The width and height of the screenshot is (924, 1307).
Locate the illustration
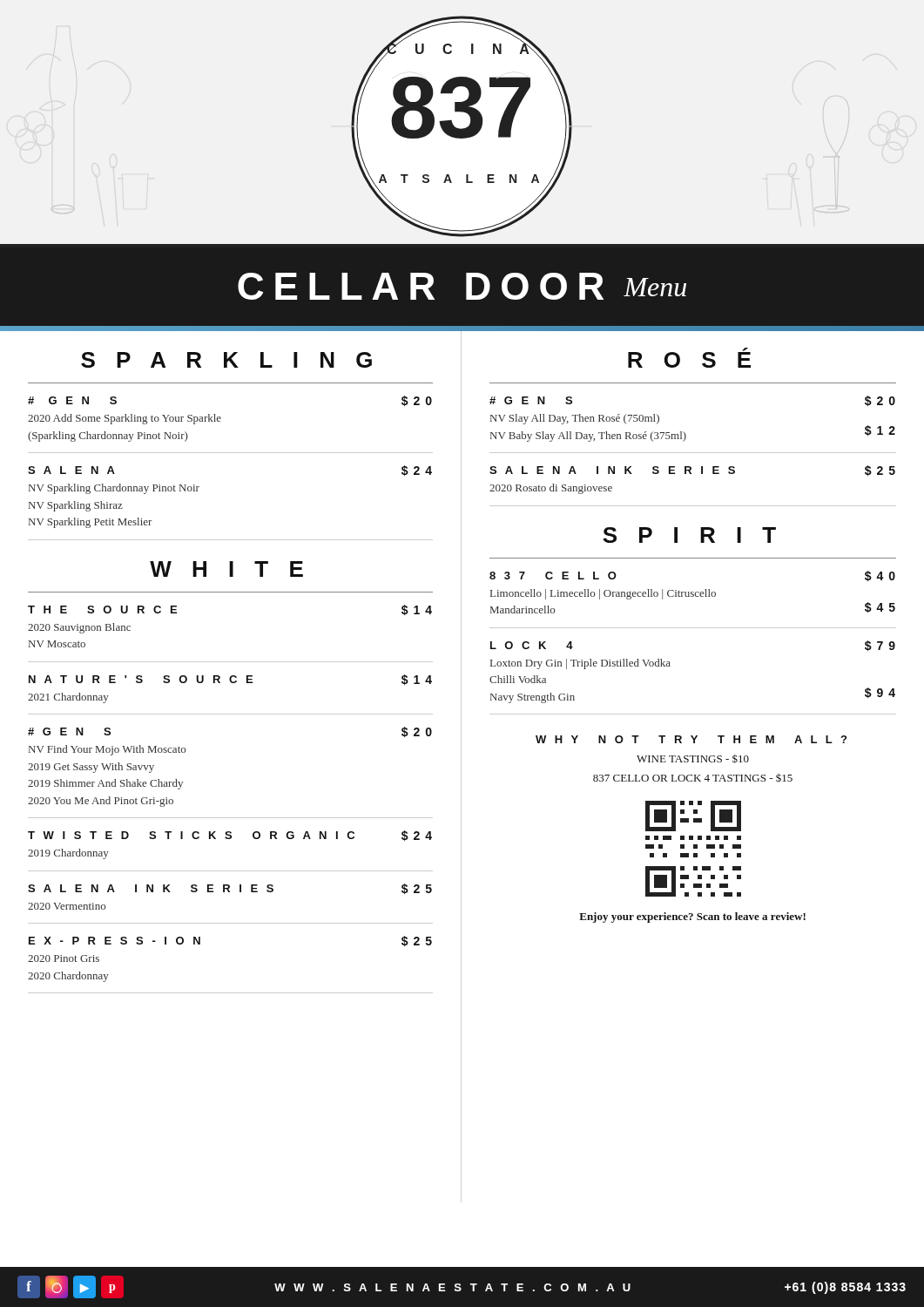tap(462, 124)
